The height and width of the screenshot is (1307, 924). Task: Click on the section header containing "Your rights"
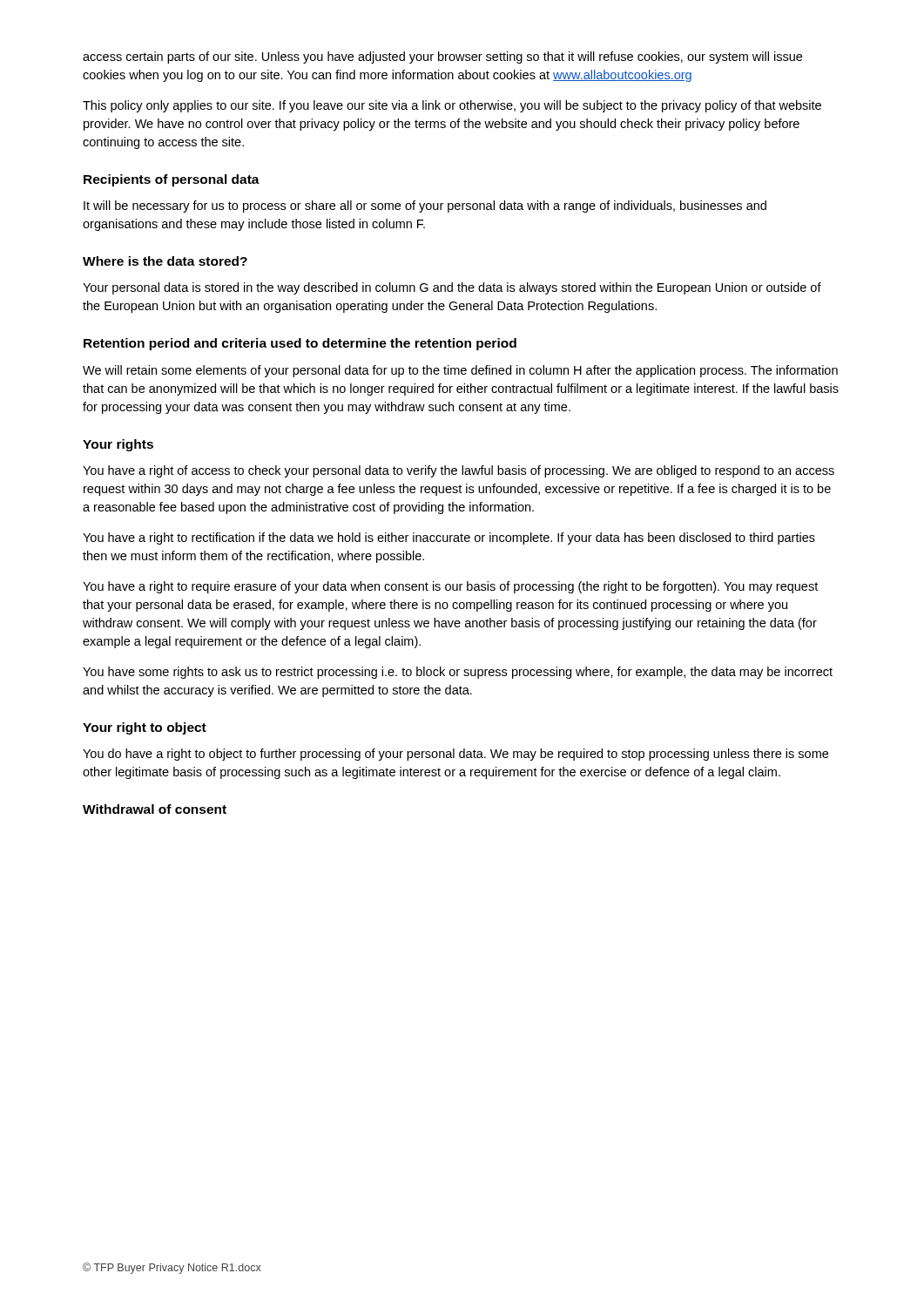pos(118,444)
